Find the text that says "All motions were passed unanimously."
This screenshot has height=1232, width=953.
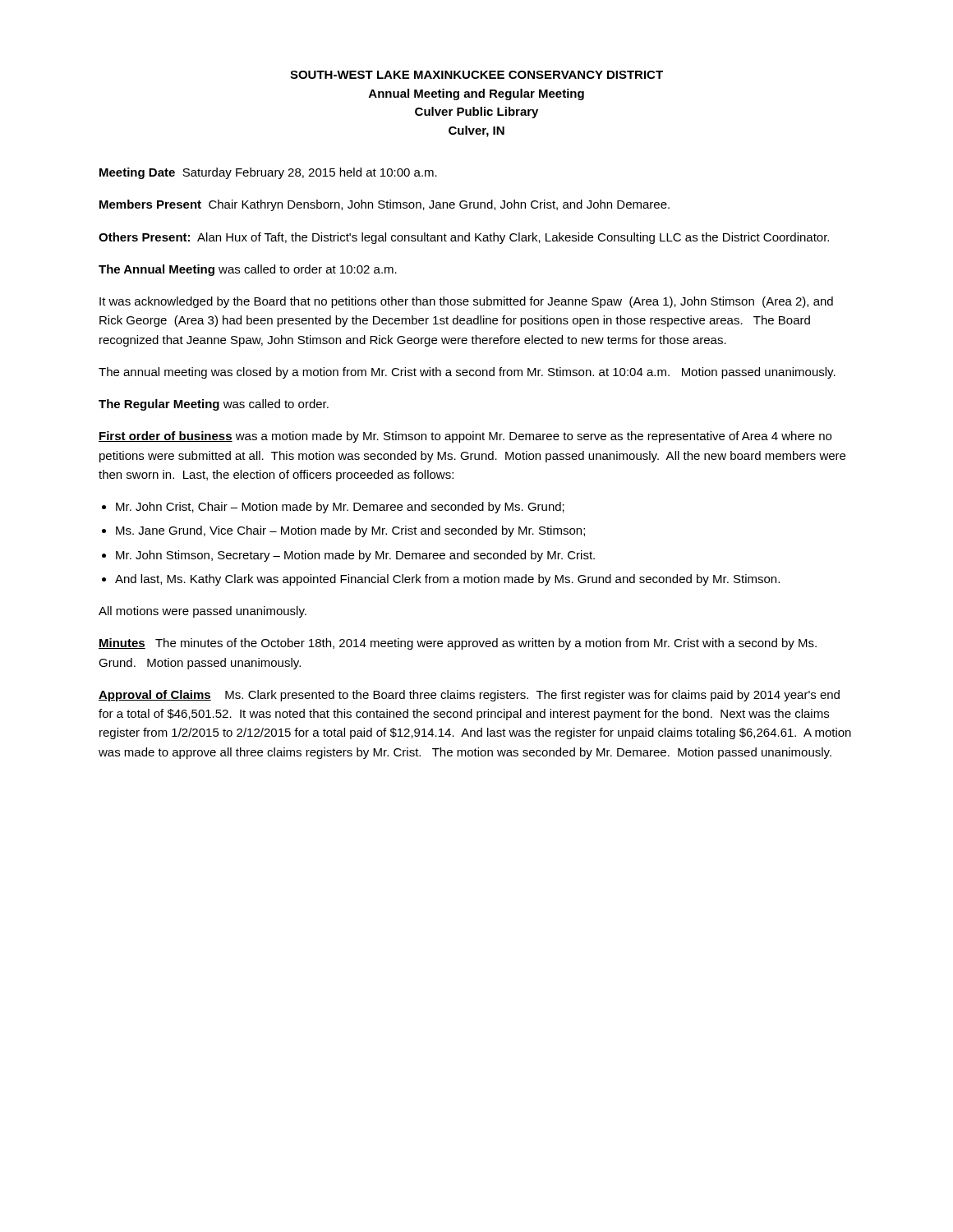(x=203, y=611)
